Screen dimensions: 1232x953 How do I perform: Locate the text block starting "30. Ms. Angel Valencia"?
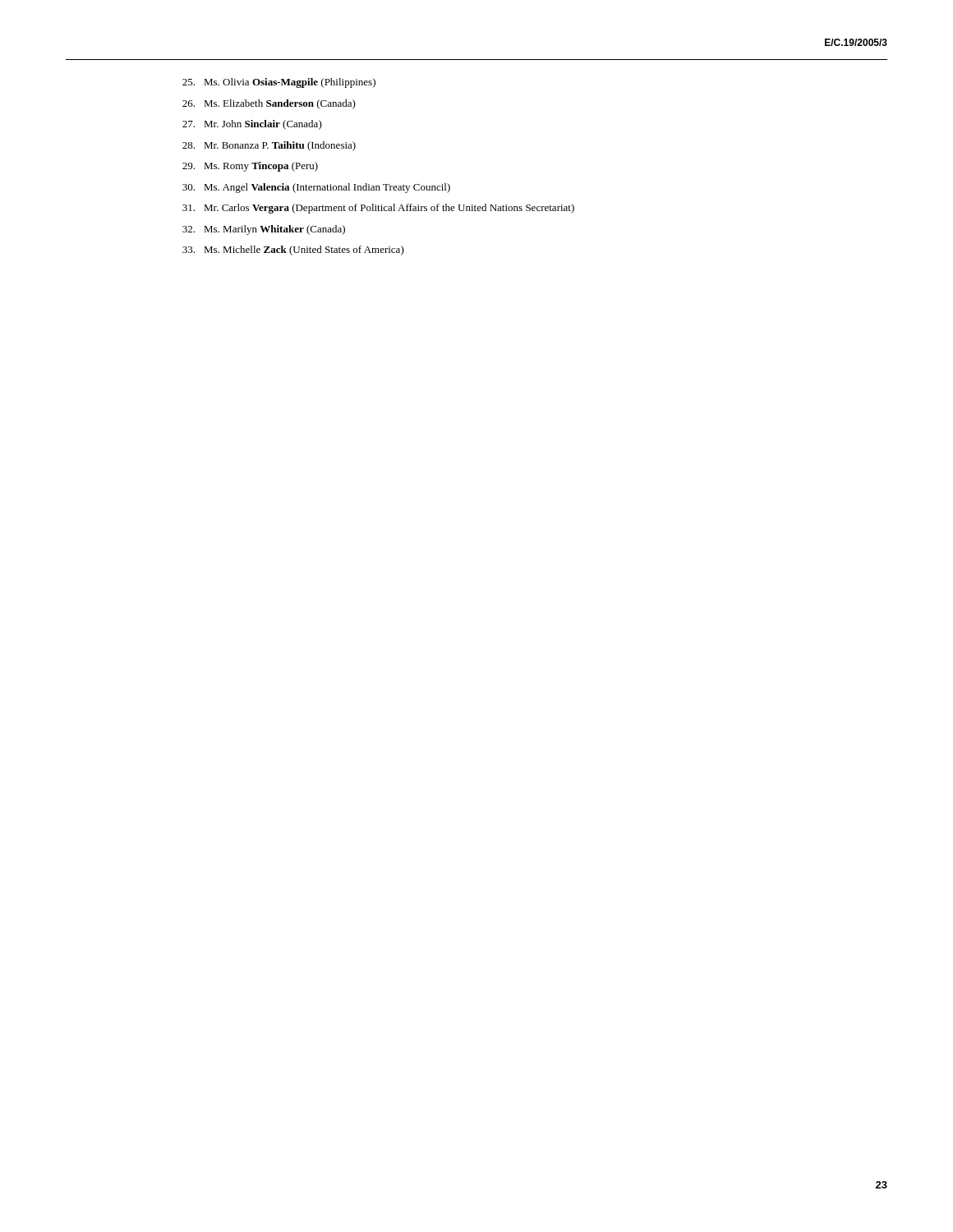click(316, 188)
